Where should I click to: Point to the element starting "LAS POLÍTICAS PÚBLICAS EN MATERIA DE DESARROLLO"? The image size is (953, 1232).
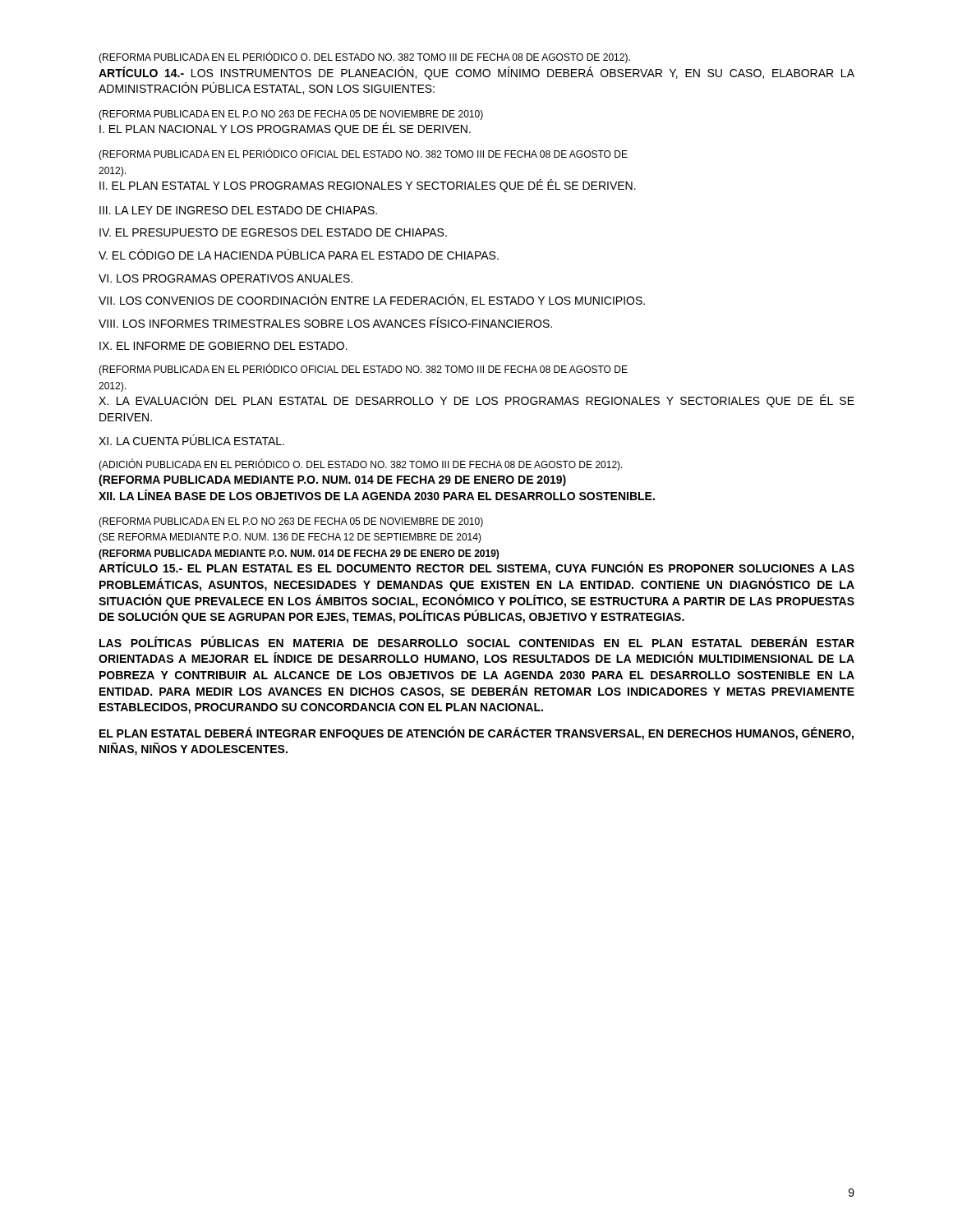coord(476,676)
